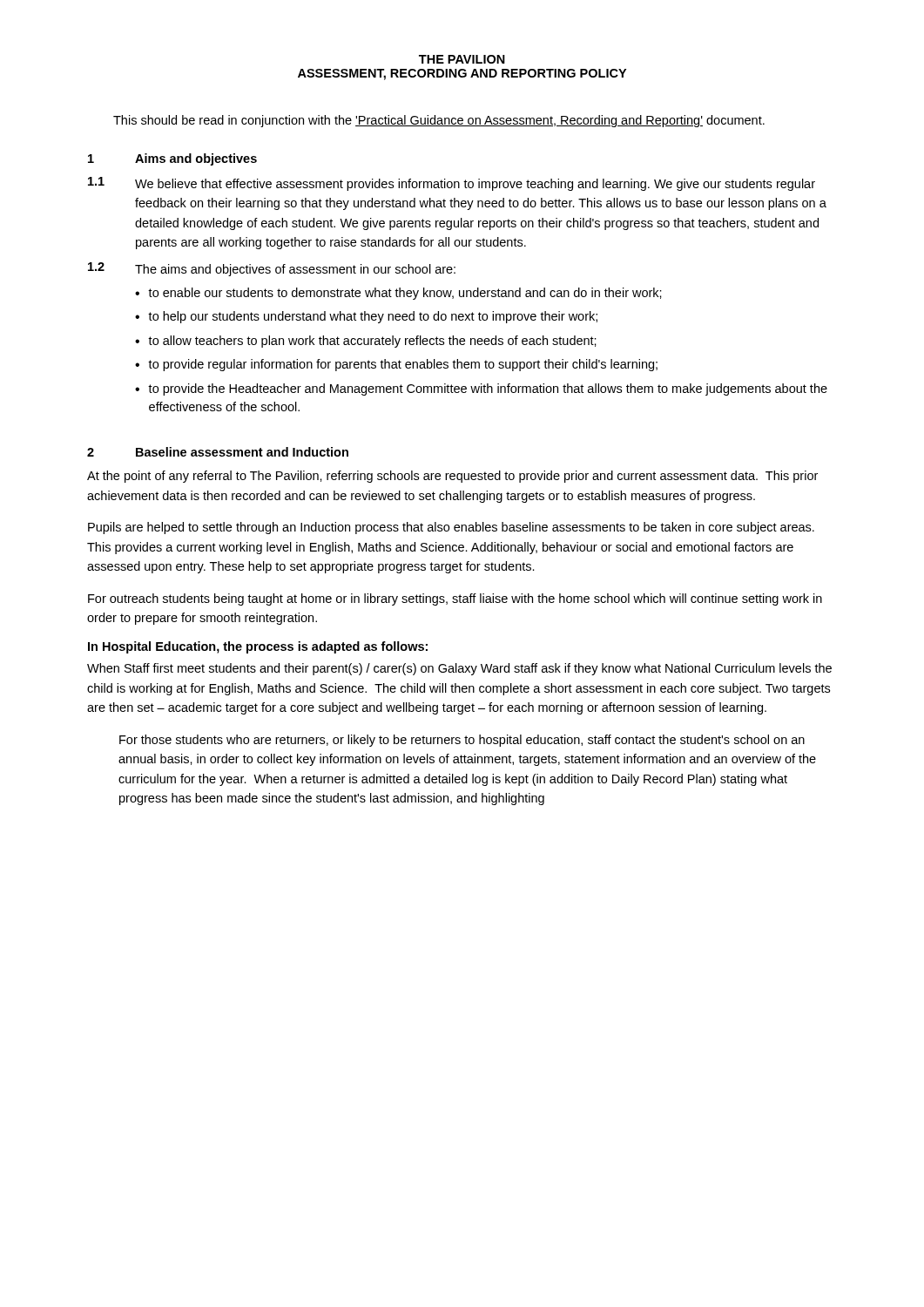Image resolution: width=924 pixels, height=1307 pixels.
Task: Select the text block with the text "For outreach students being taught"
Action: tap(455, 608)
